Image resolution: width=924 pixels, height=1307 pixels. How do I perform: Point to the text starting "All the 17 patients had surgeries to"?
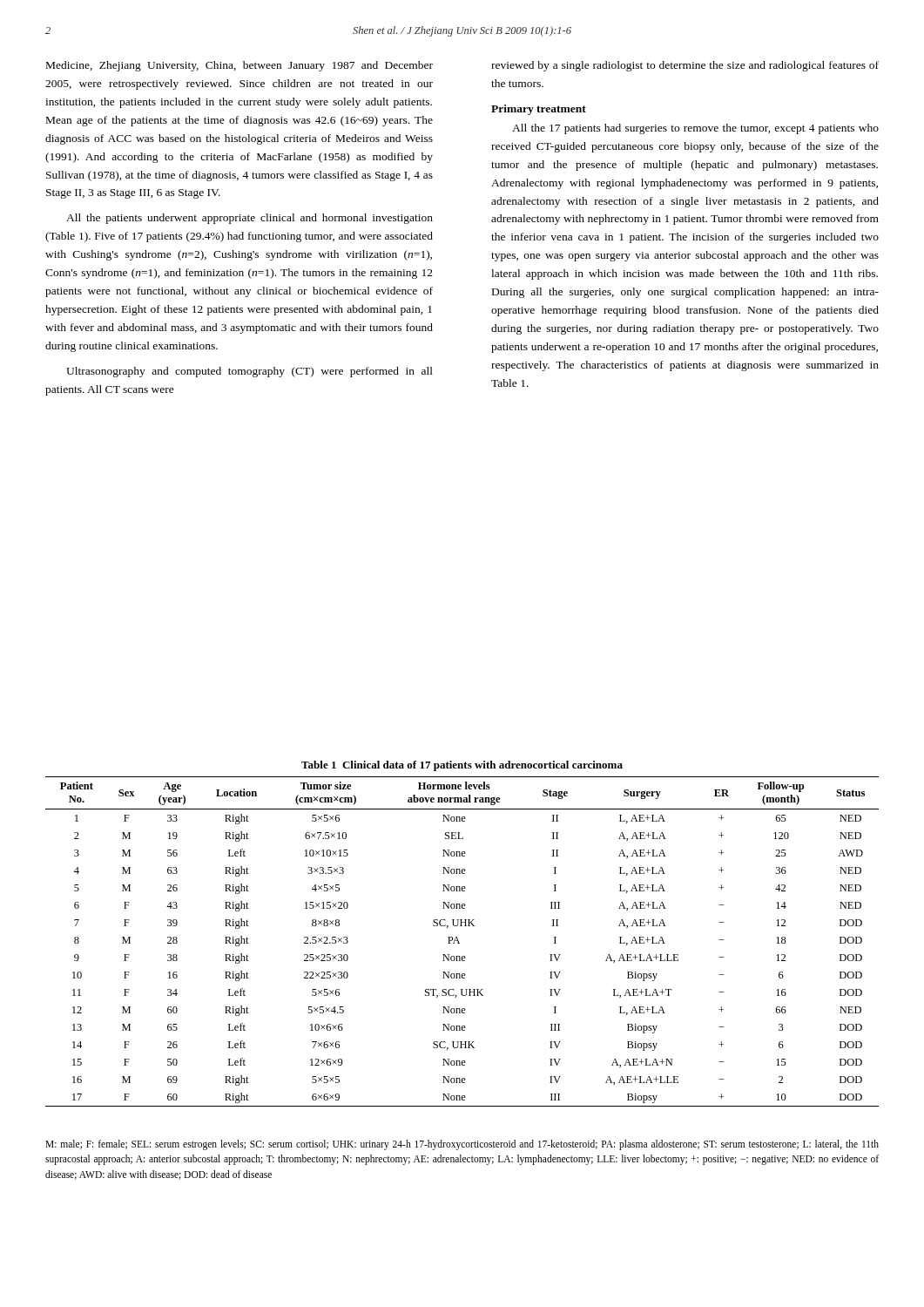coord(685,256)
